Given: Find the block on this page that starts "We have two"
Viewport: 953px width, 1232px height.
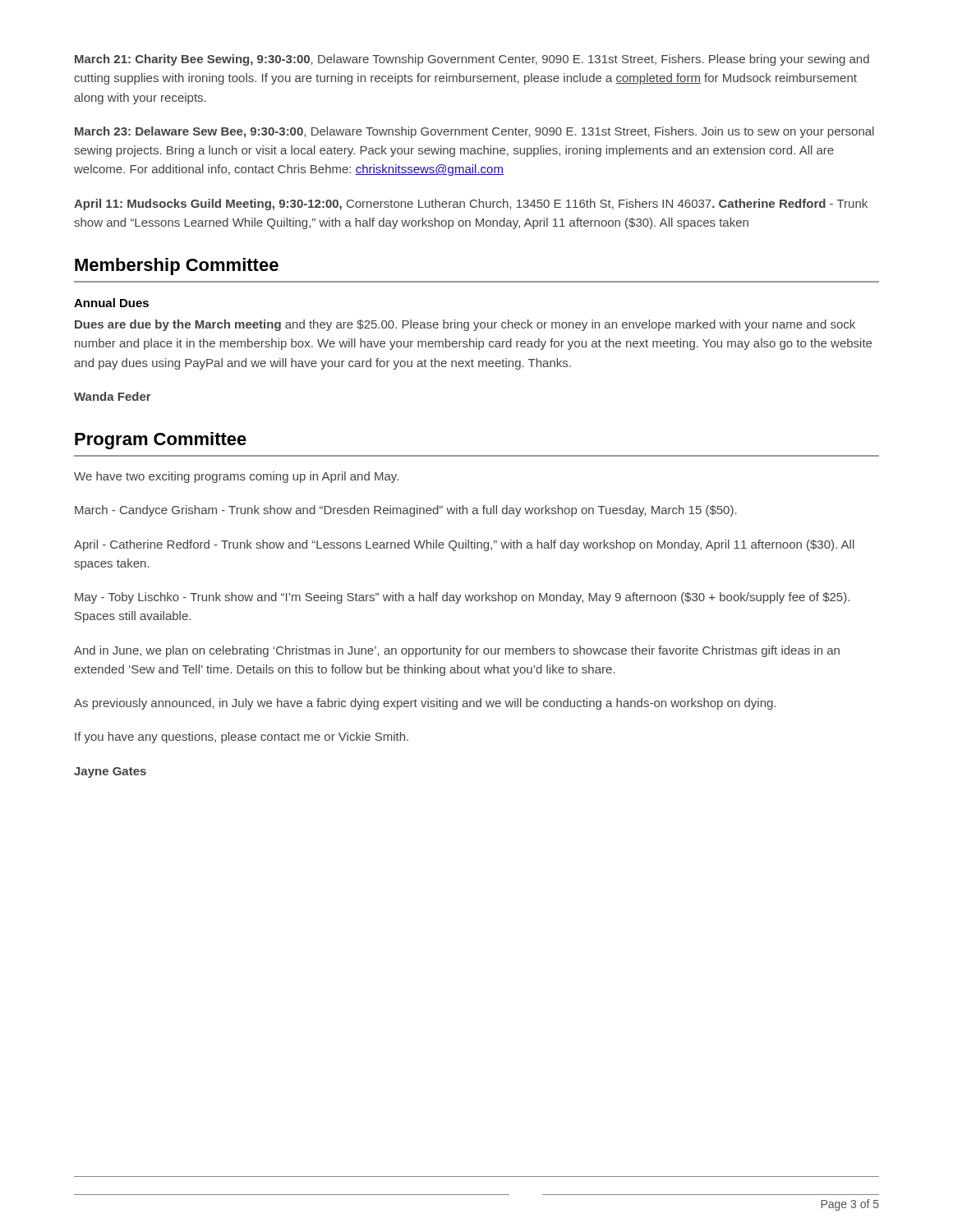Looking at the screenshot, I should point(237,476).
